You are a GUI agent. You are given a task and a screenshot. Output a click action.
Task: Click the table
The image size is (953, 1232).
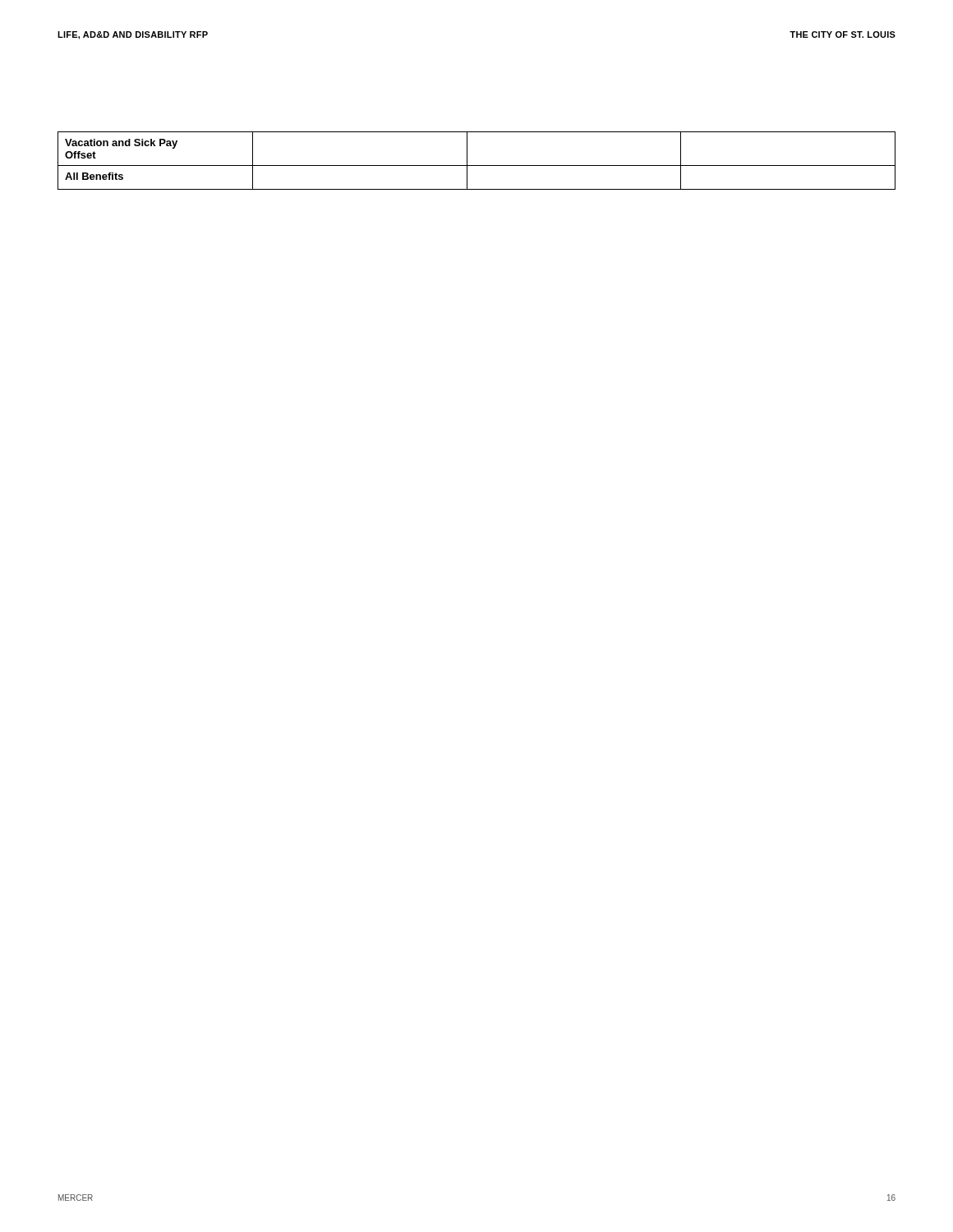tap(476, 161)
